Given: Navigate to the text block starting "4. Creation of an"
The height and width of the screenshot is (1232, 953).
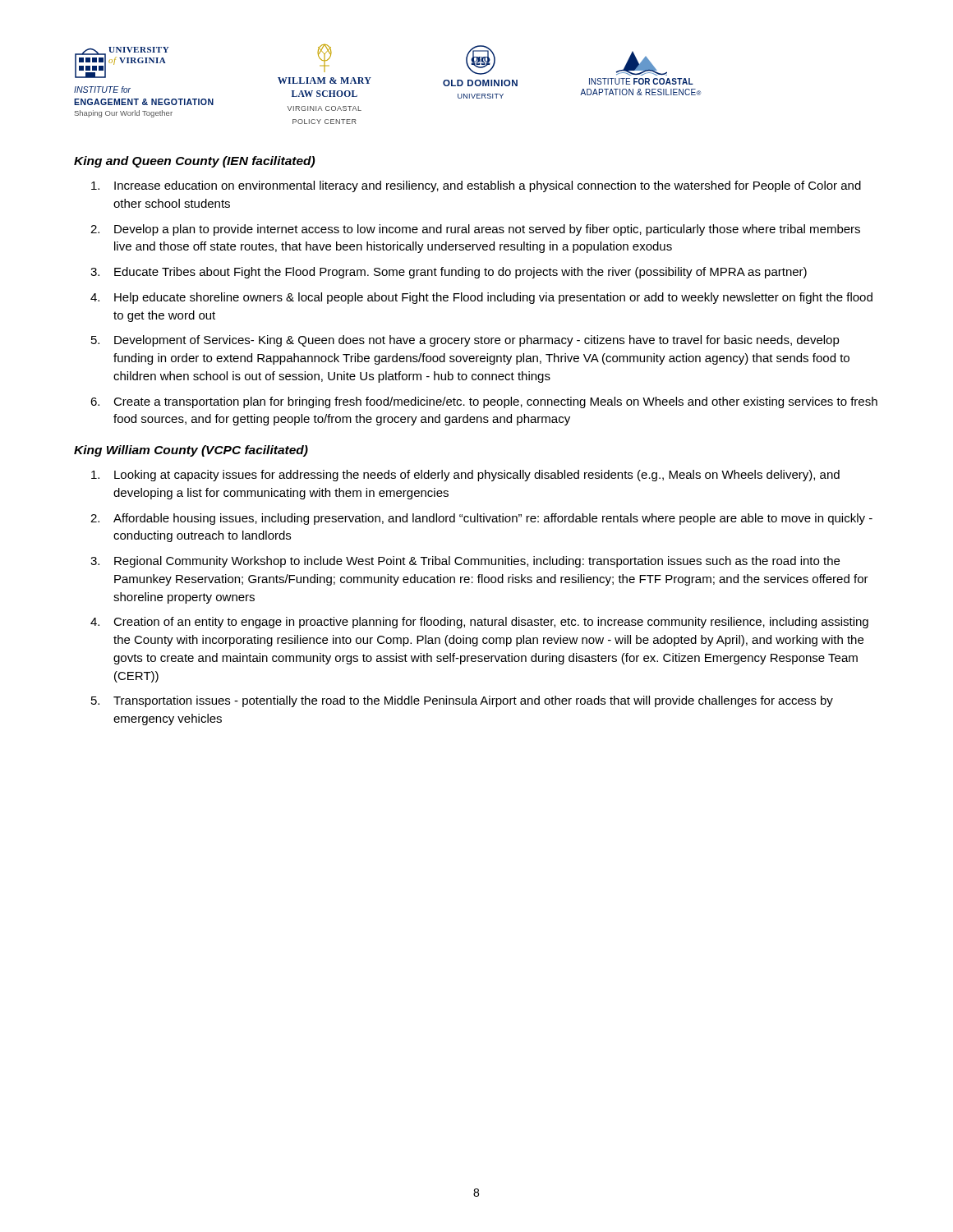Looking at the screenshot, I should pyautogui.click(x=485, y=649).
